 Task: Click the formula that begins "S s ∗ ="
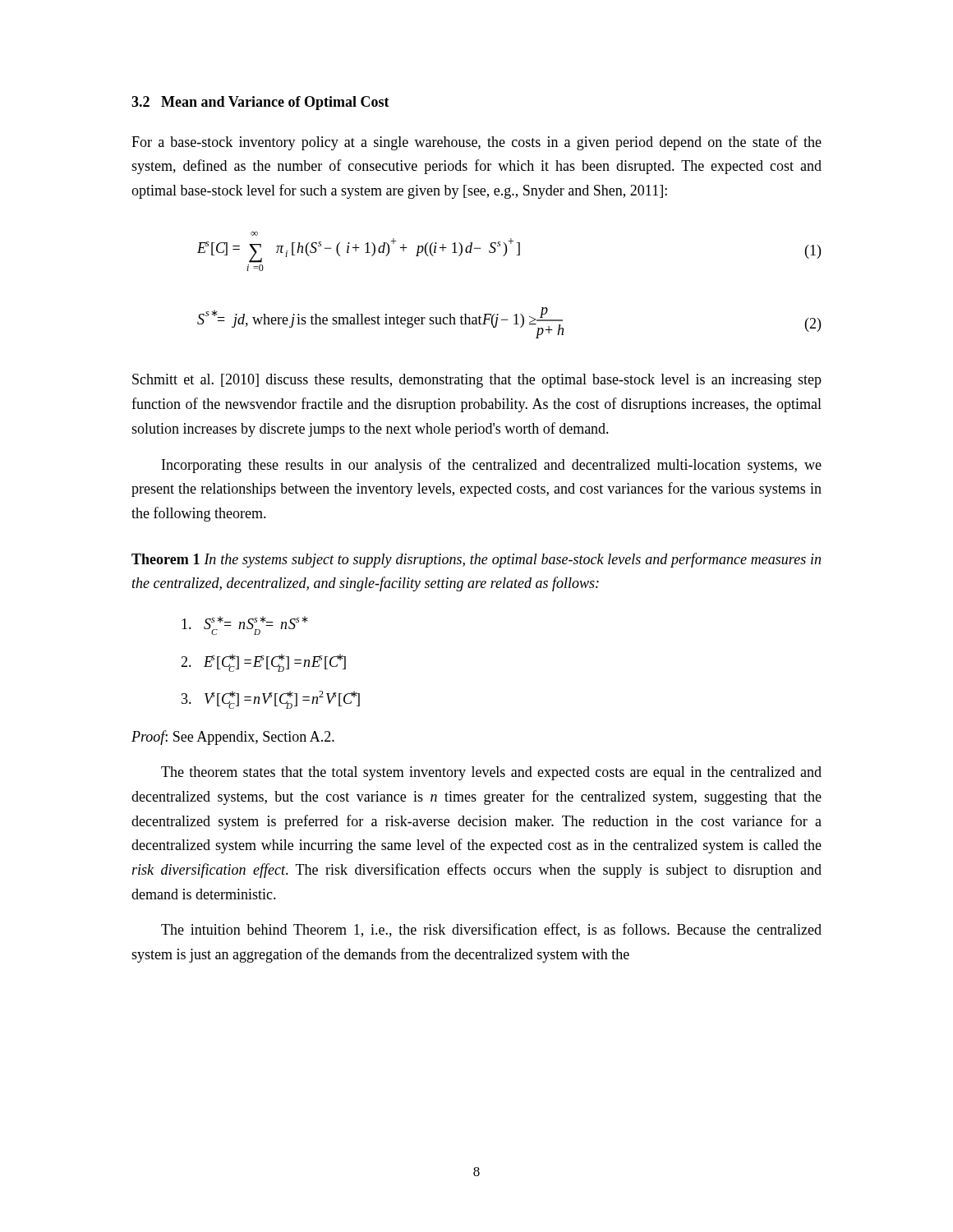tap(509, 324)
